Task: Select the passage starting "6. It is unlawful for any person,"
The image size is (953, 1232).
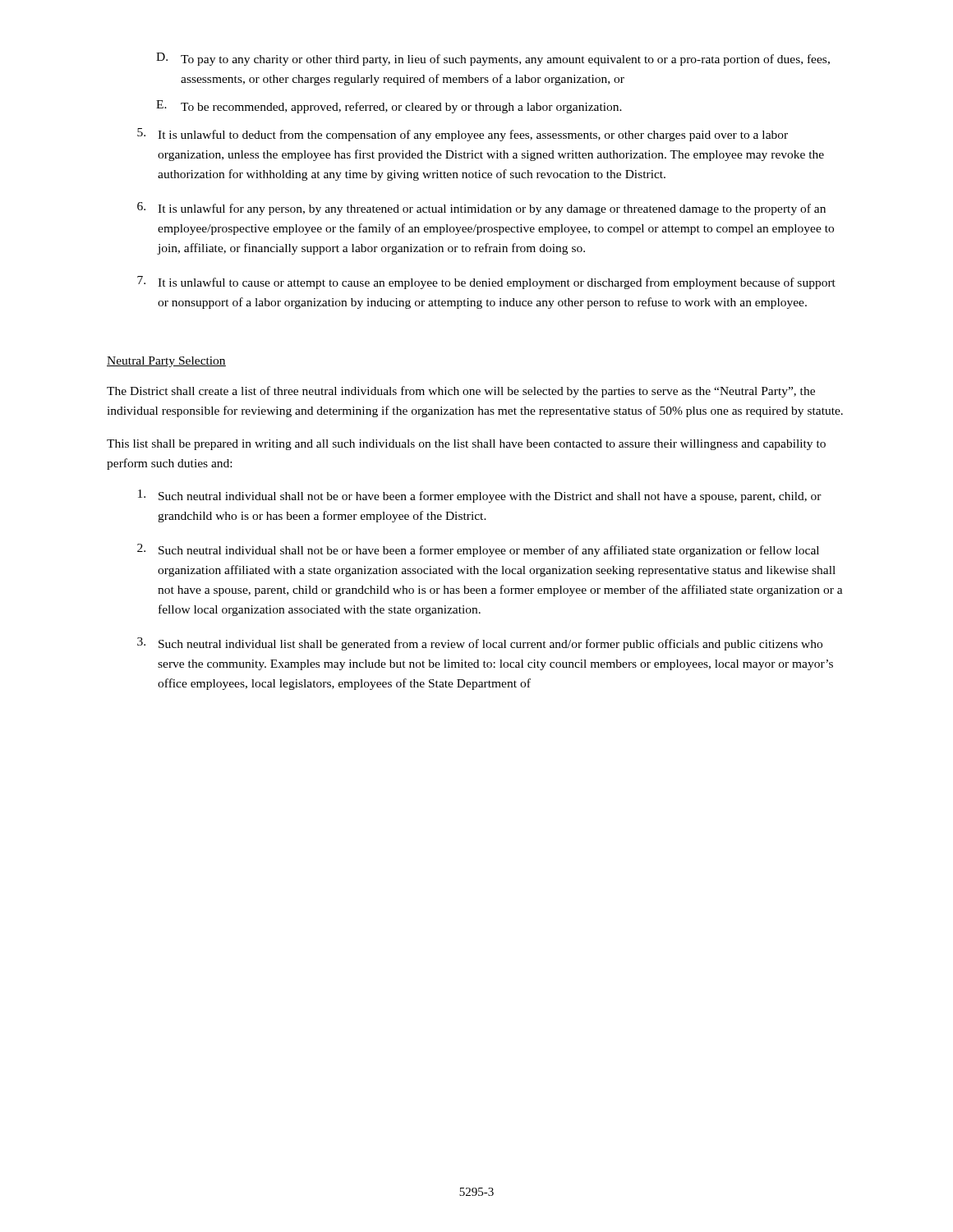Action: pyautogui.click(x=476, y=228)
